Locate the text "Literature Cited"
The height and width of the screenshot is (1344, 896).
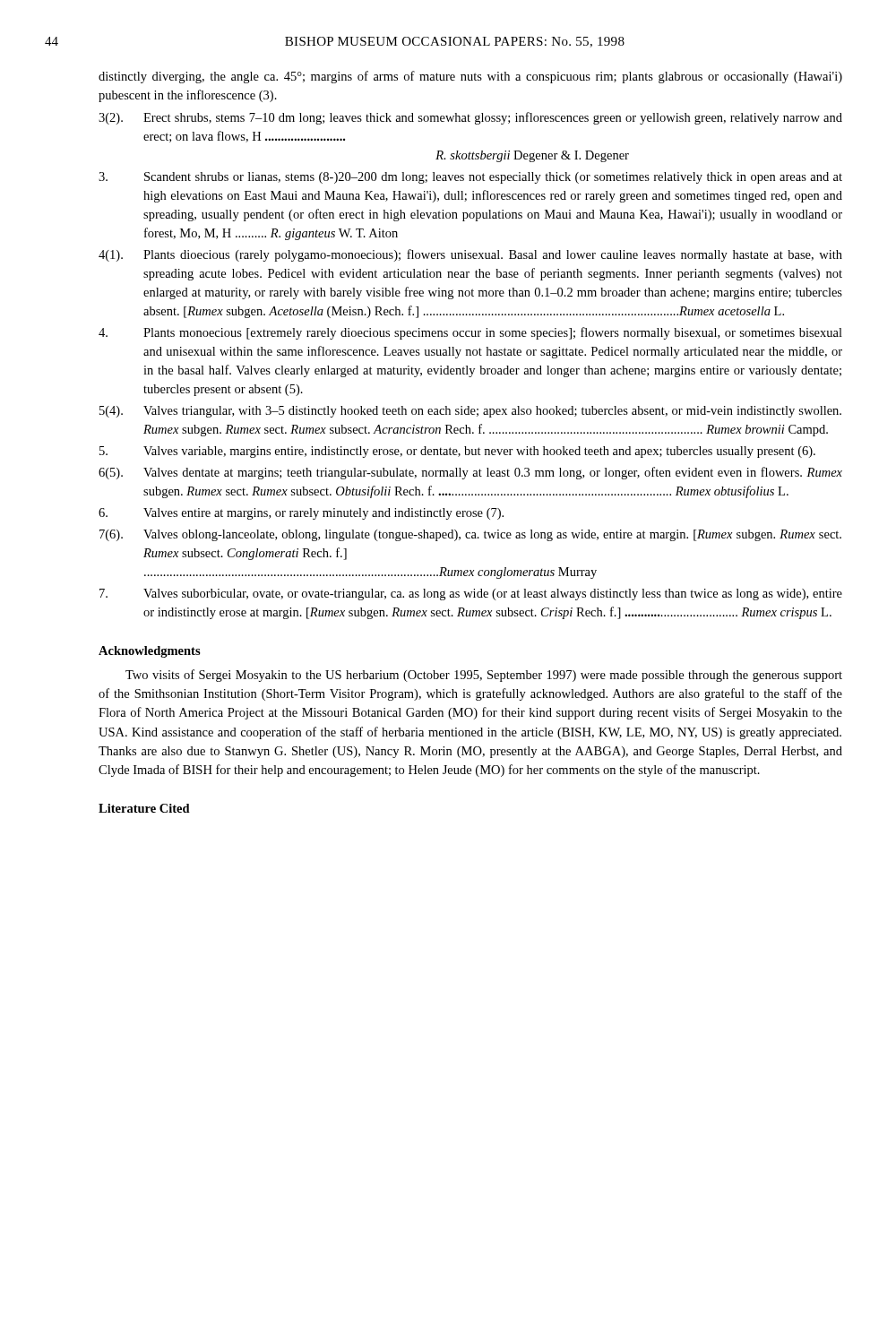(x=144, y=808)
